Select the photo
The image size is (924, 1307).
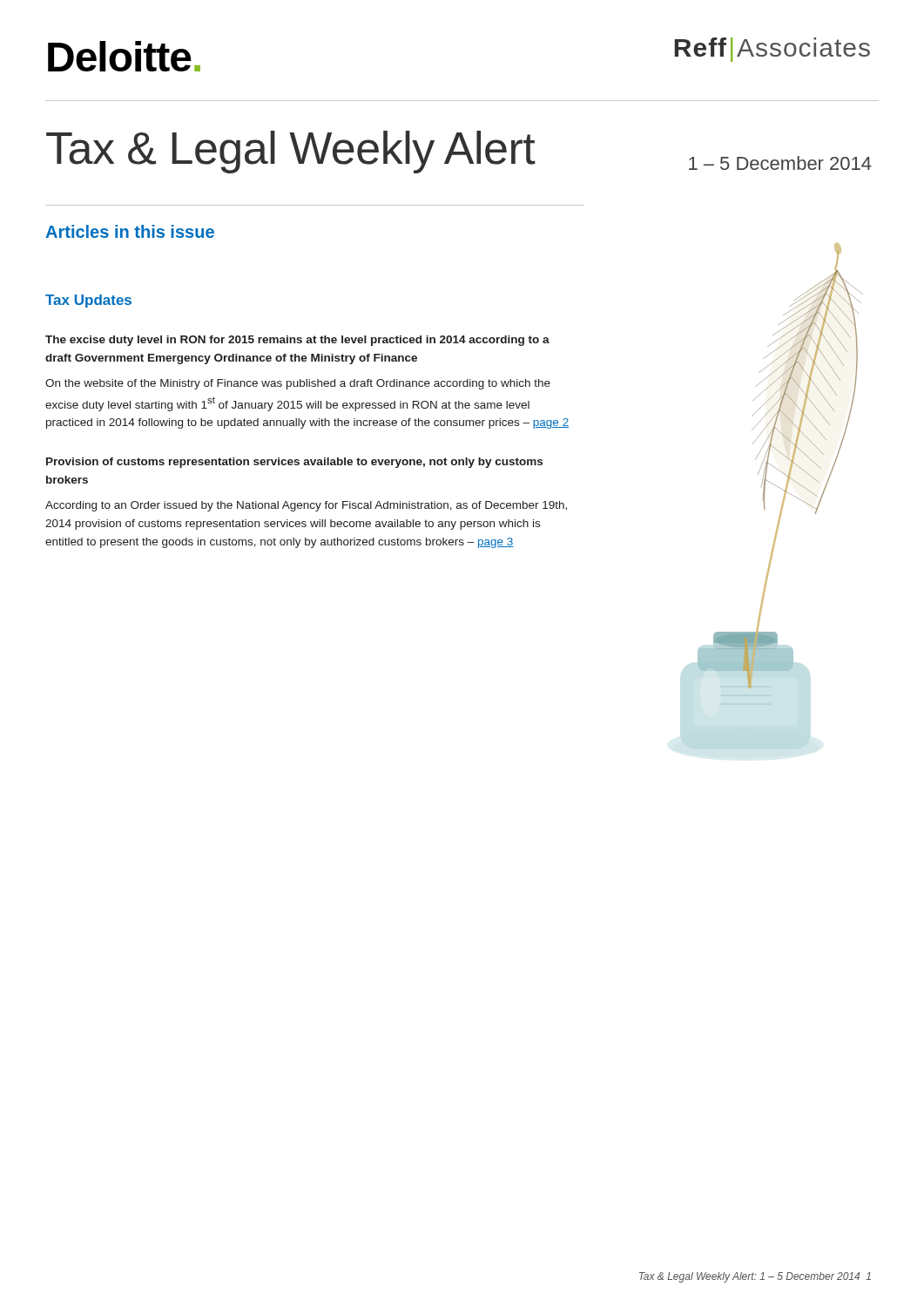(x=745, y=505)
